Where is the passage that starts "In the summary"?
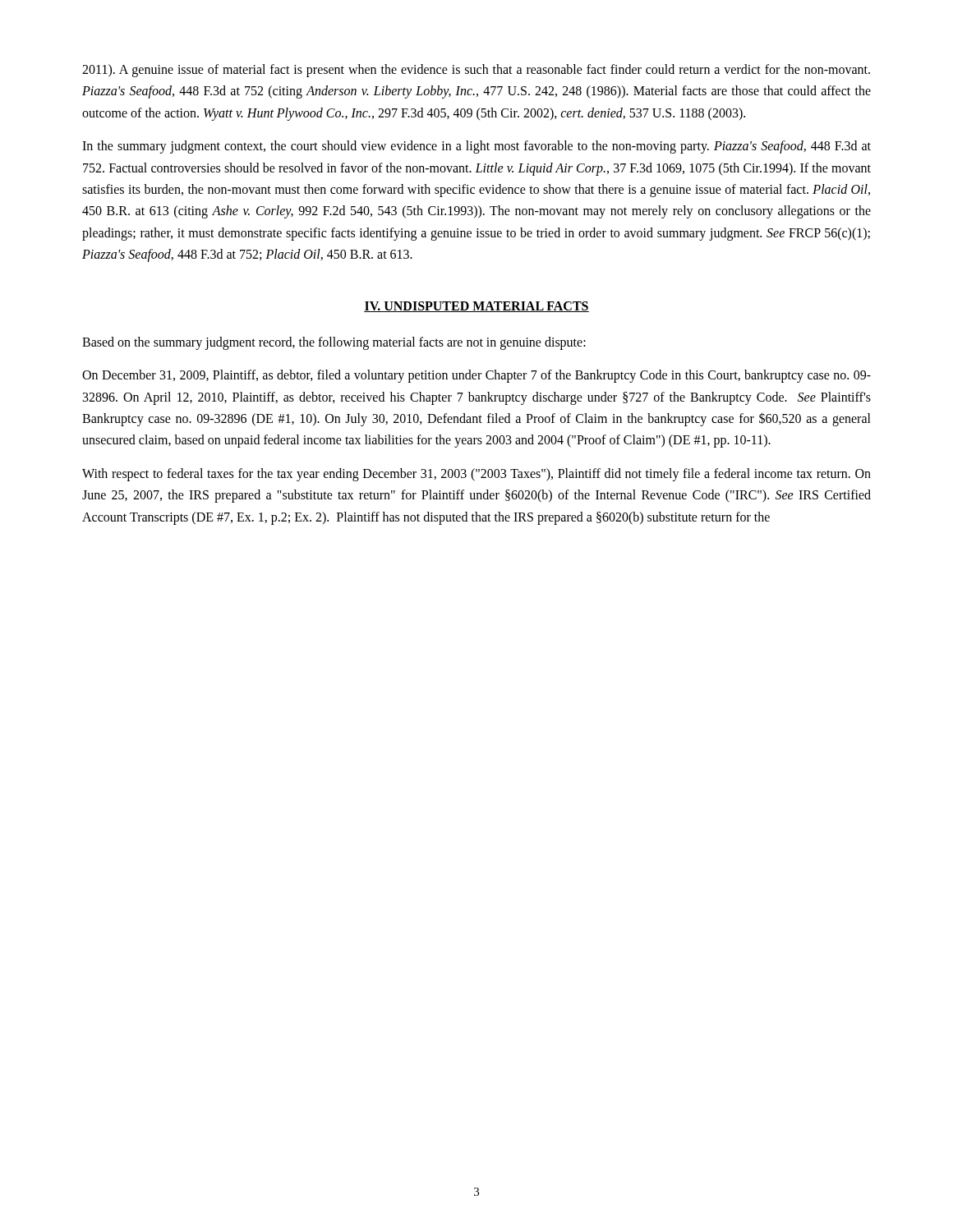This screenshot has height=1232, width=953. 476,201
